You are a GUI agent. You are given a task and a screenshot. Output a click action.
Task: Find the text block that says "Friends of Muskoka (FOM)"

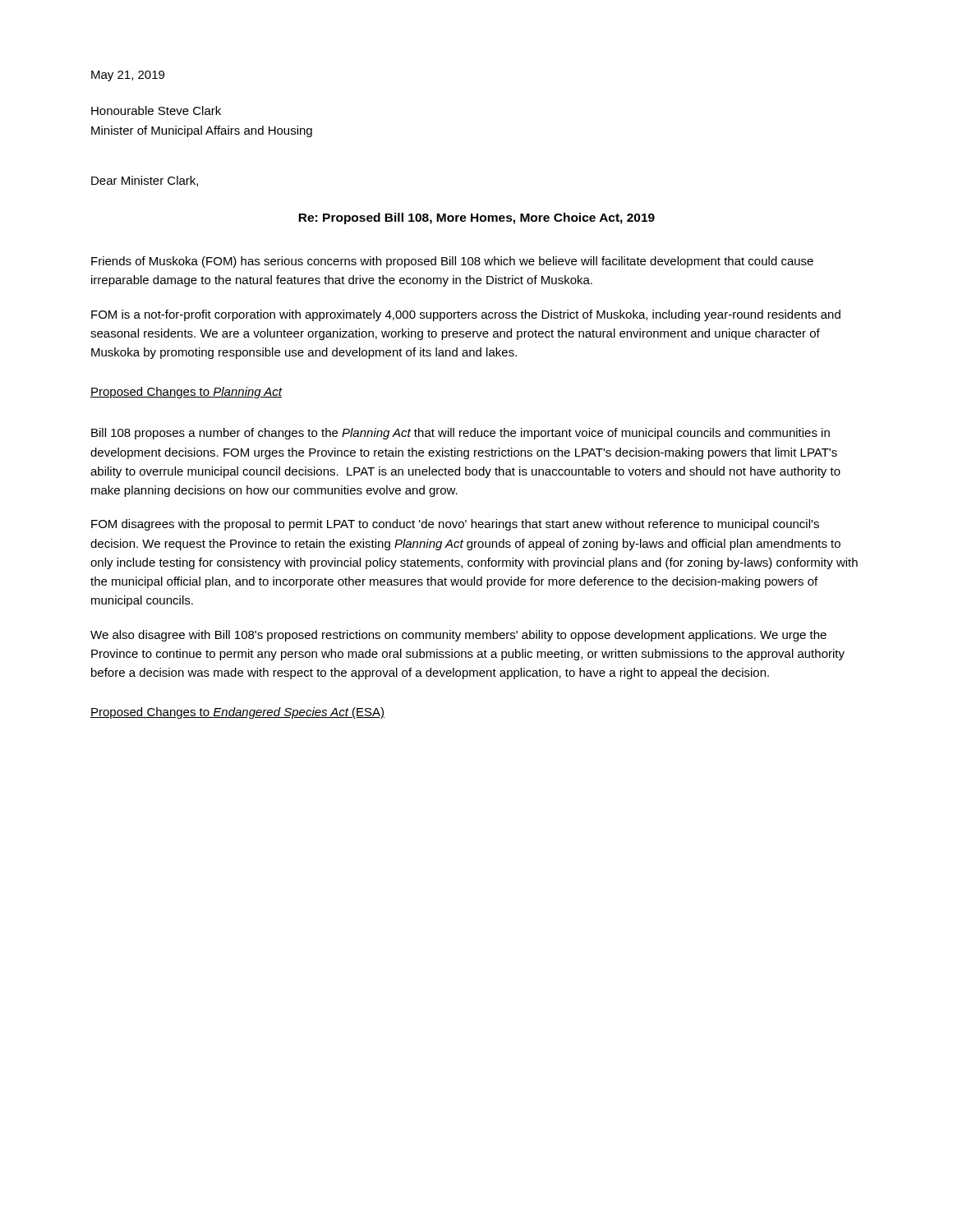[452, 270]
